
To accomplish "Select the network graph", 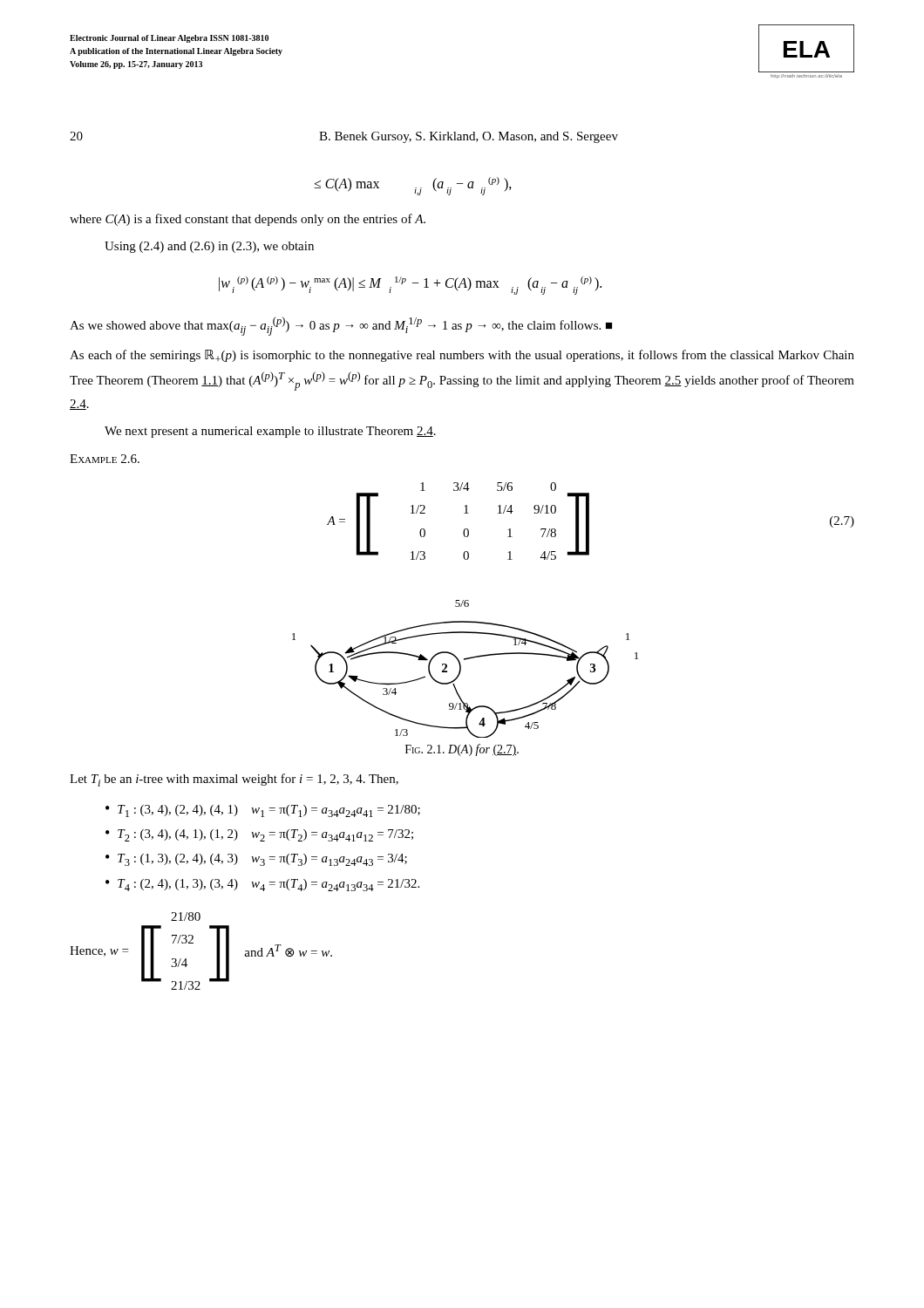I will click(462, 659).
